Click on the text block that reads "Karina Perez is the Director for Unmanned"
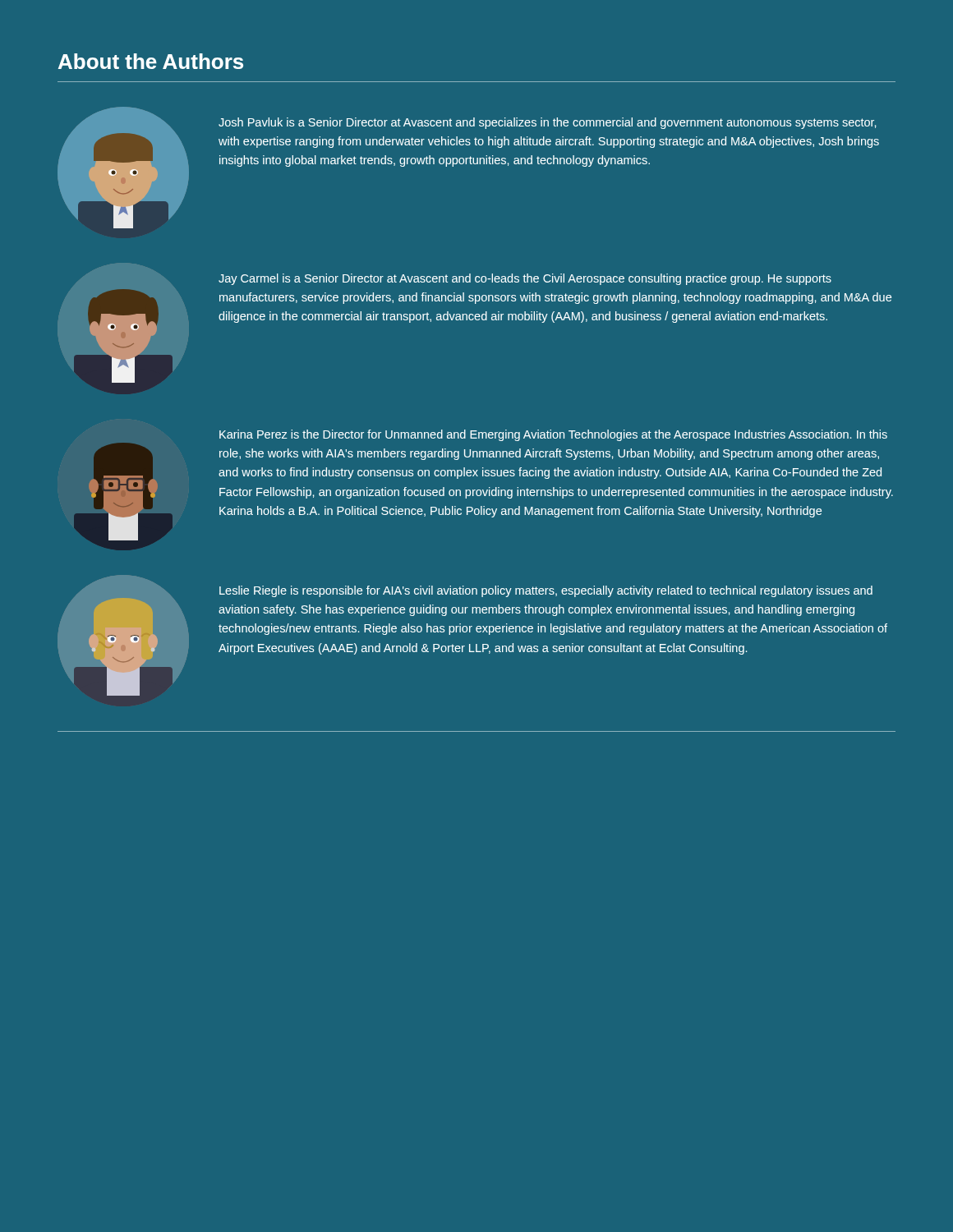 coord(556,473)
